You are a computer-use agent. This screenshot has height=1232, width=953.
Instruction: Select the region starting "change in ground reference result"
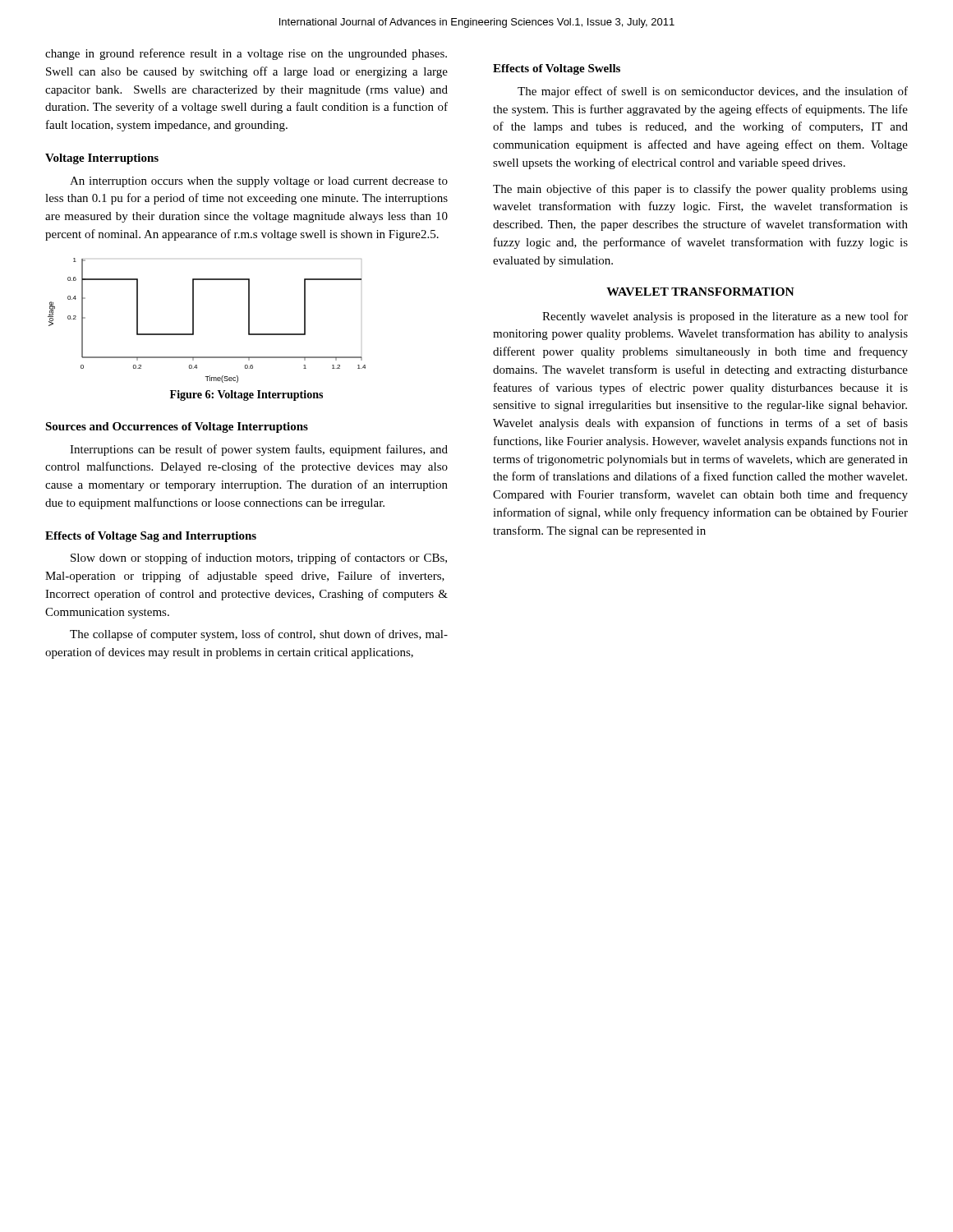click(x=246, y=89)
